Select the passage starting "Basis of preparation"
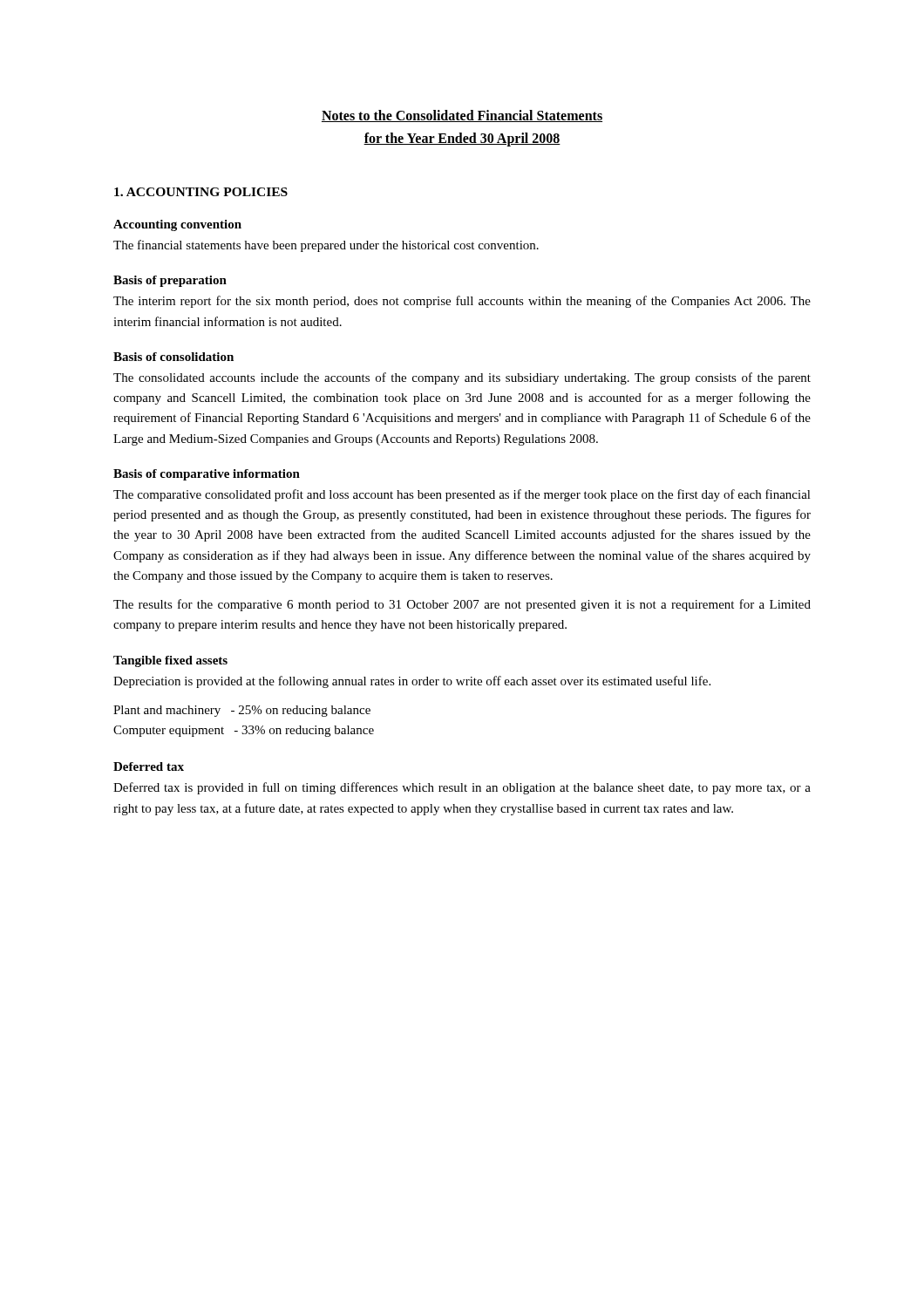Viewport: 924px width, 1308px height. (x=170, y=280)
